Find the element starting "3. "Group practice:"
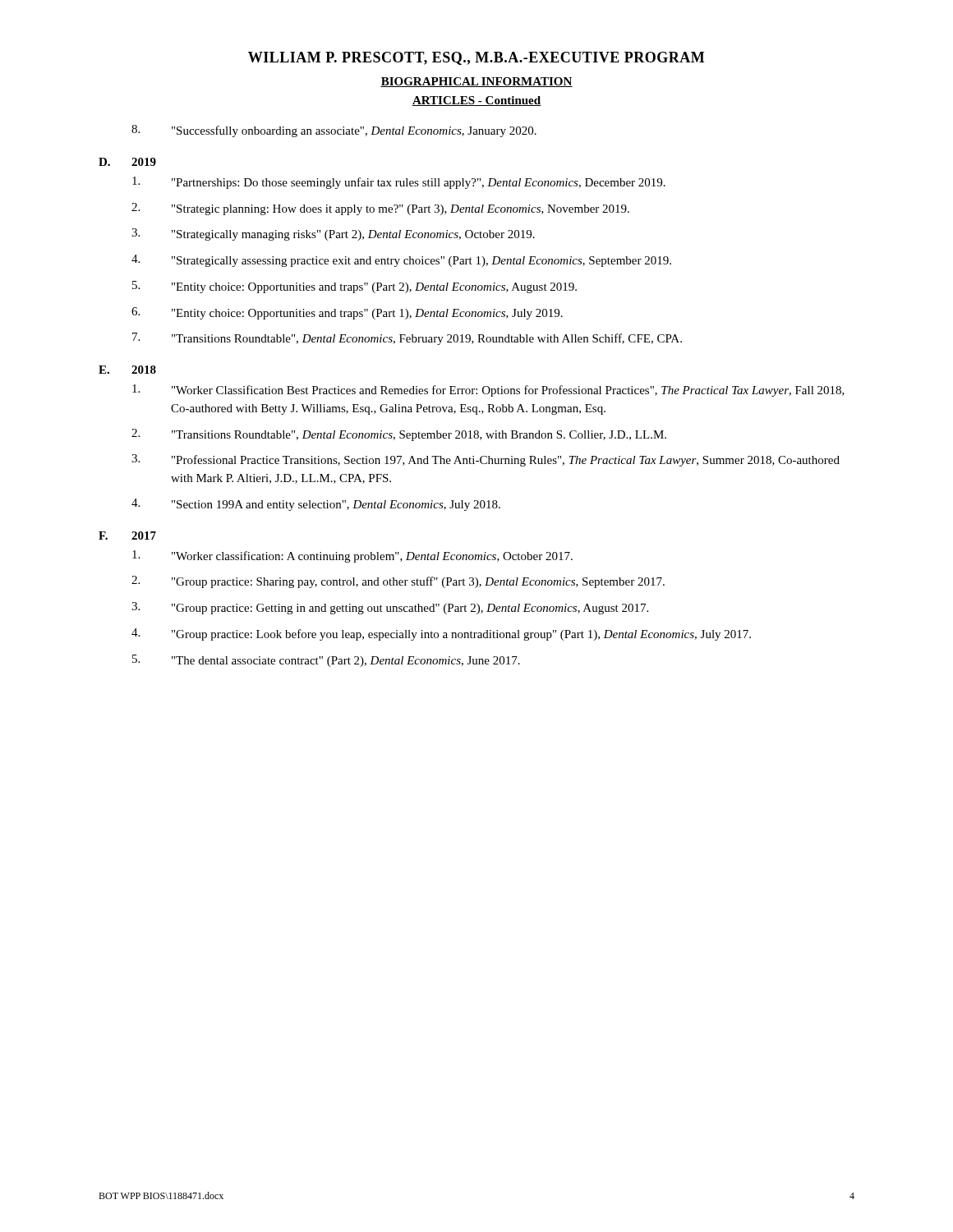Screen dimensions: 1232x953 click(493, 609)
